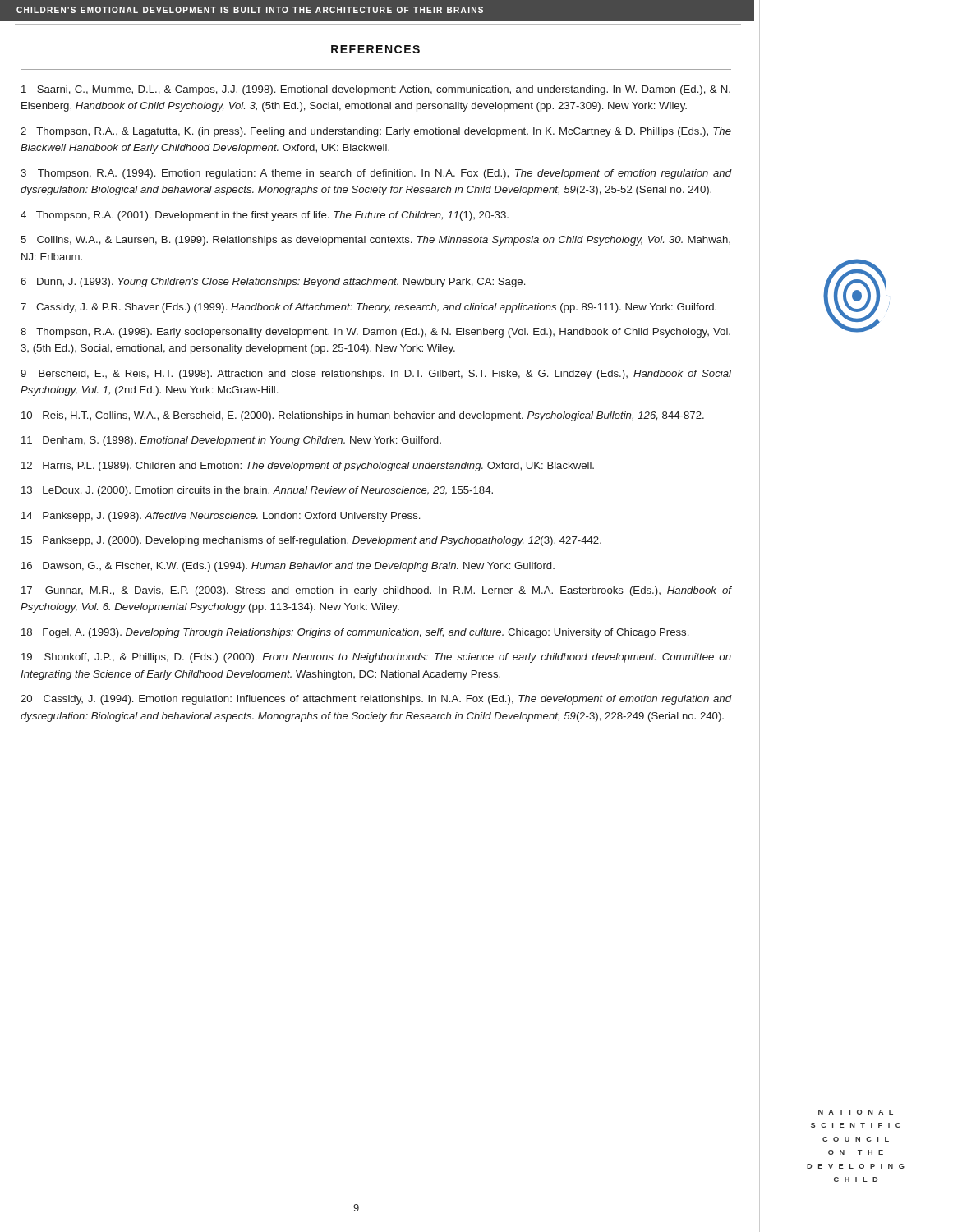Point to the block beginning "14 Panksepp, J. (1998). Affective Neuroscience. London:"
Viewport: 953px width, 1232px height.
click(221, 515)
